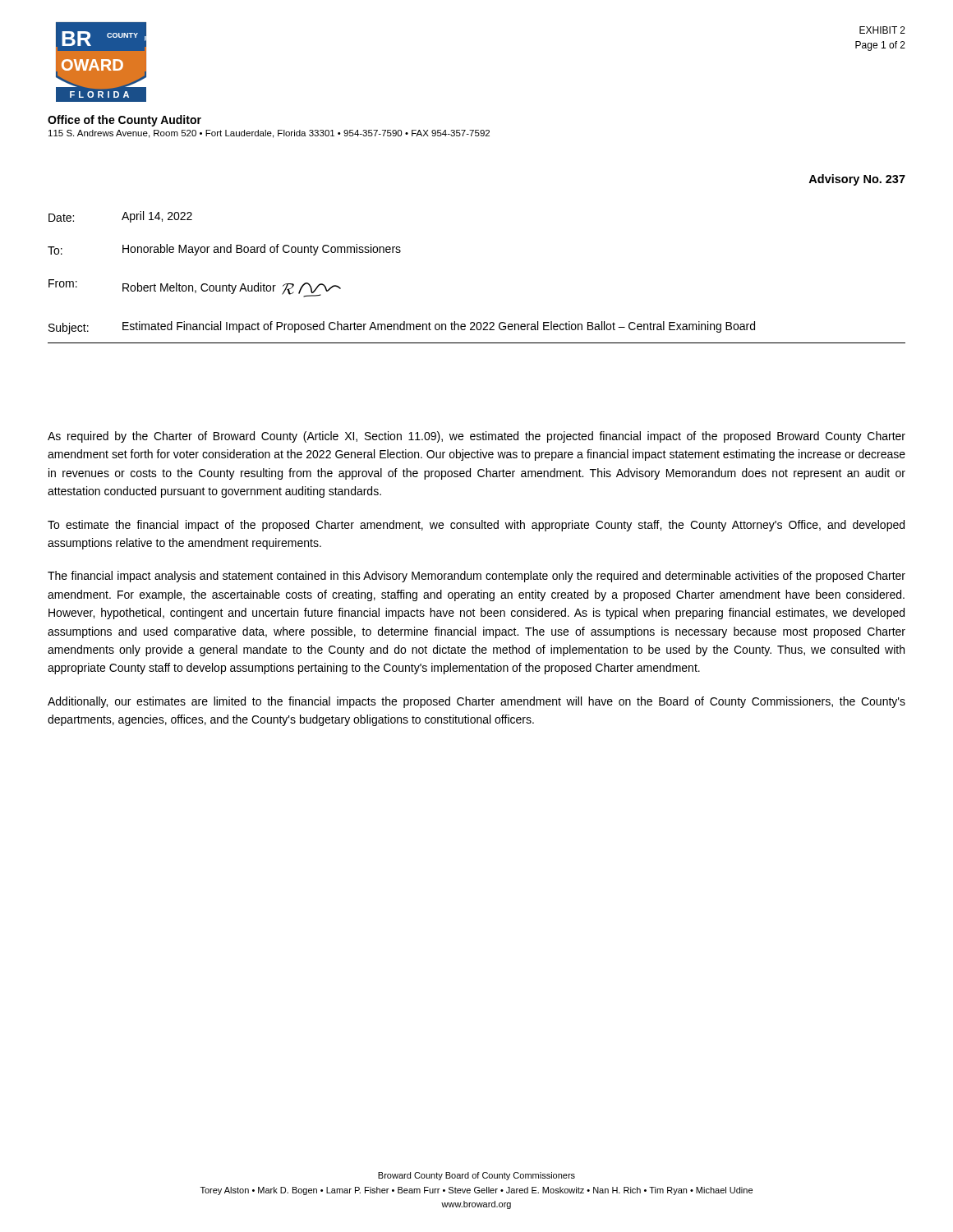The width and height of the screenshot is (953, 1232).
Task: Click on the text starting "Advisory No. 237"
Action: 857,179
